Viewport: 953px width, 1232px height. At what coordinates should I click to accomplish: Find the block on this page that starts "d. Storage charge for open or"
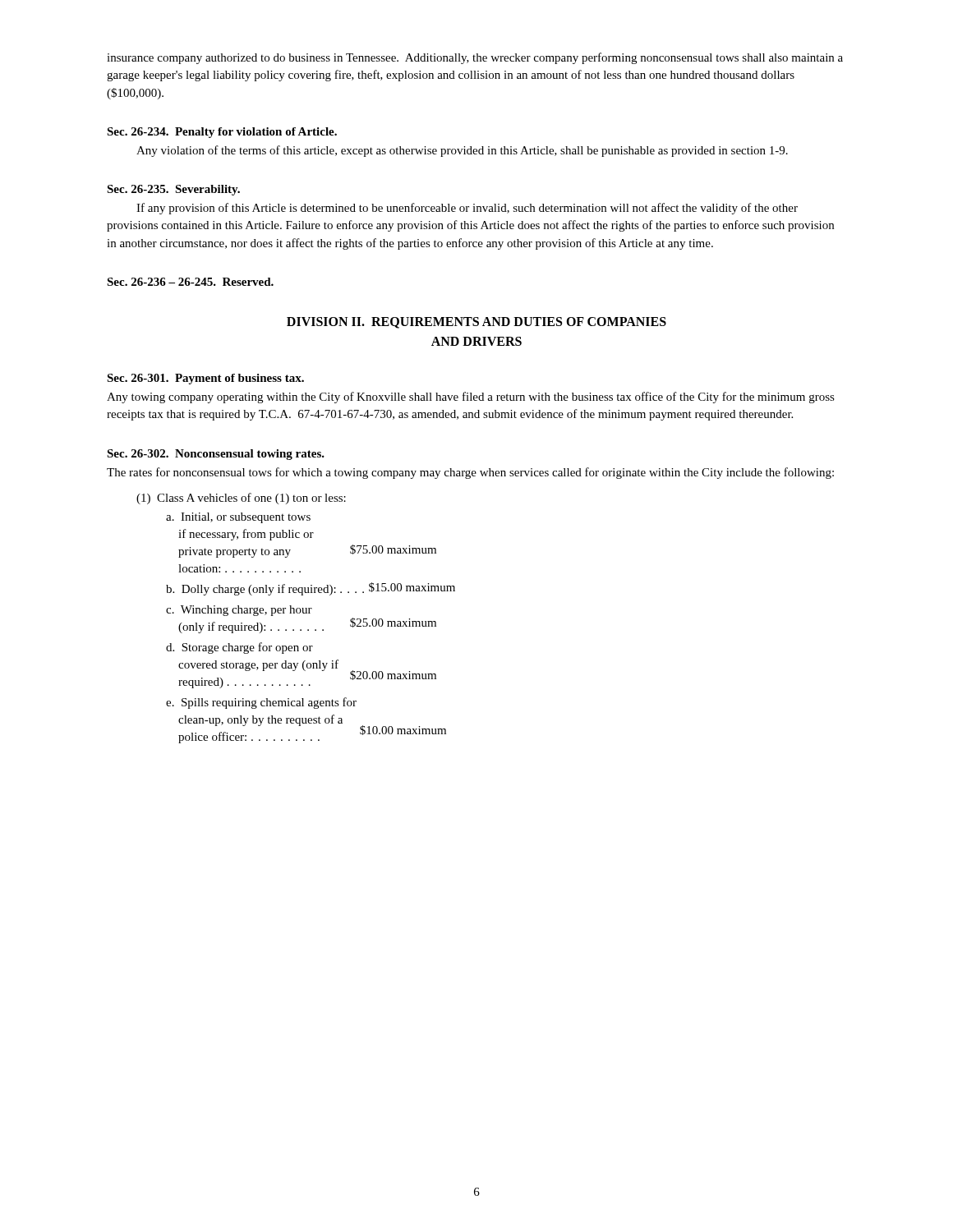click(301, 665)
